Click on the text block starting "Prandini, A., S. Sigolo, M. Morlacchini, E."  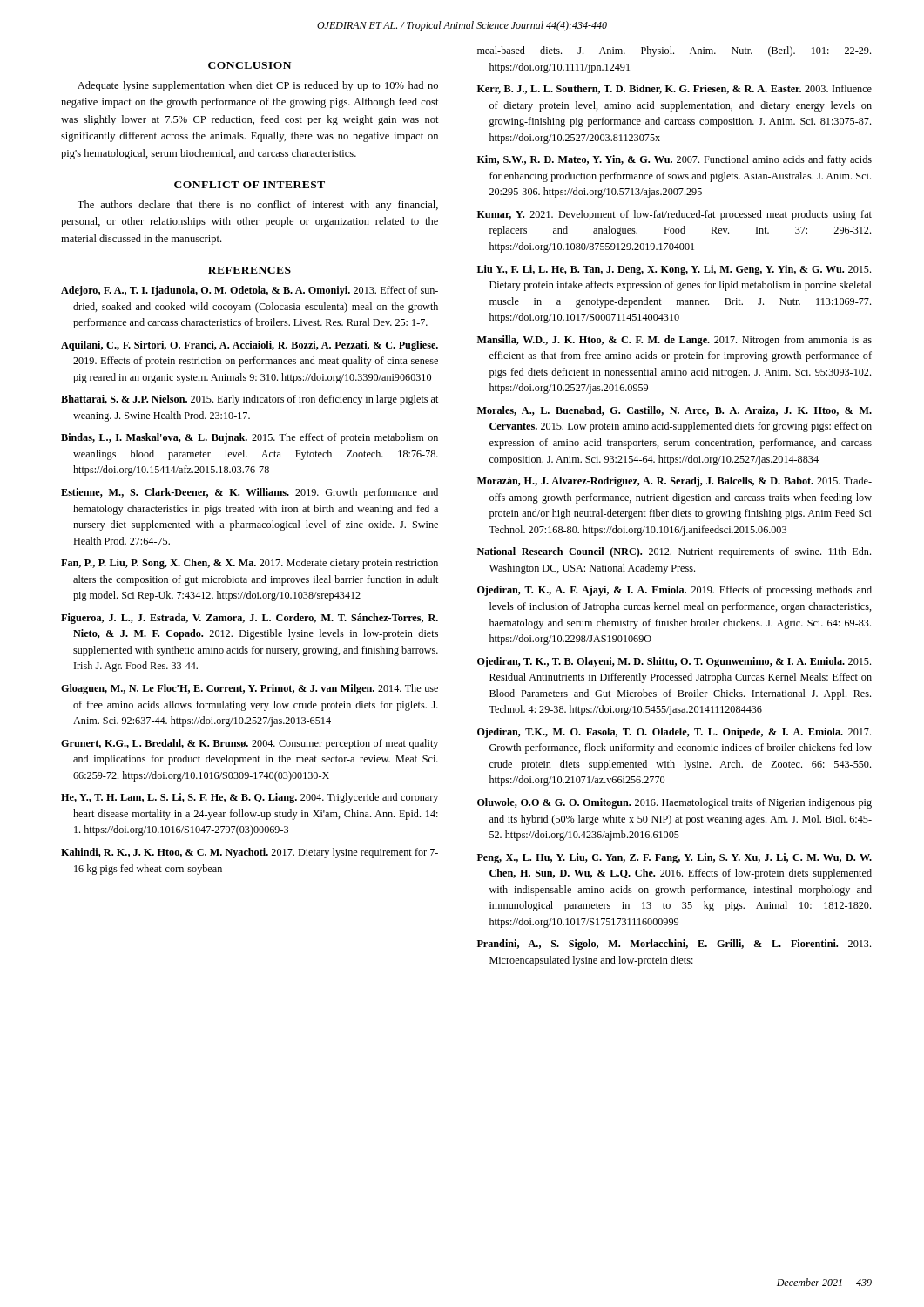674,952
